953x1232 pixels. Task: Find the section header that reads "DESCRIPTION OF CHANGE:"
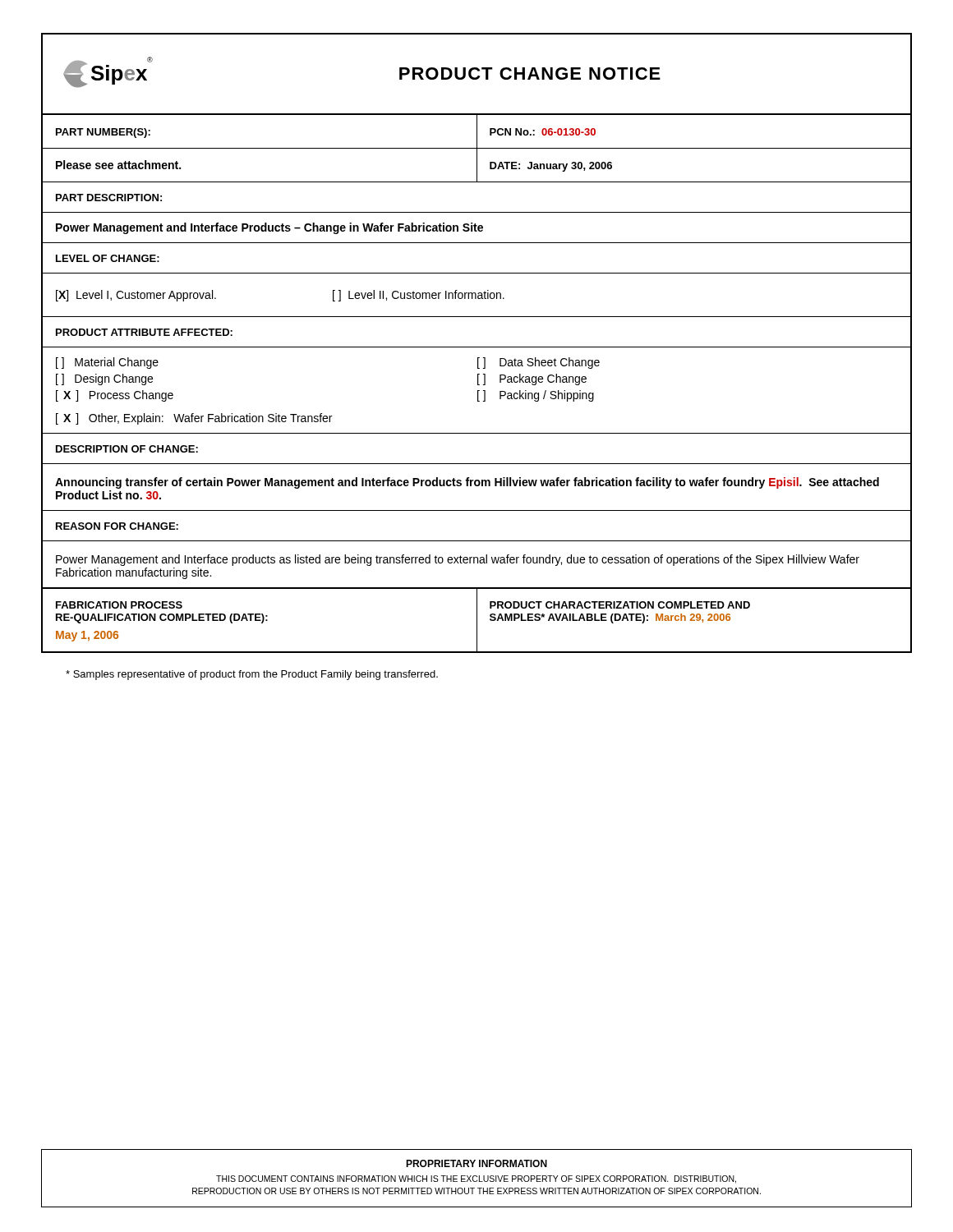127,449
